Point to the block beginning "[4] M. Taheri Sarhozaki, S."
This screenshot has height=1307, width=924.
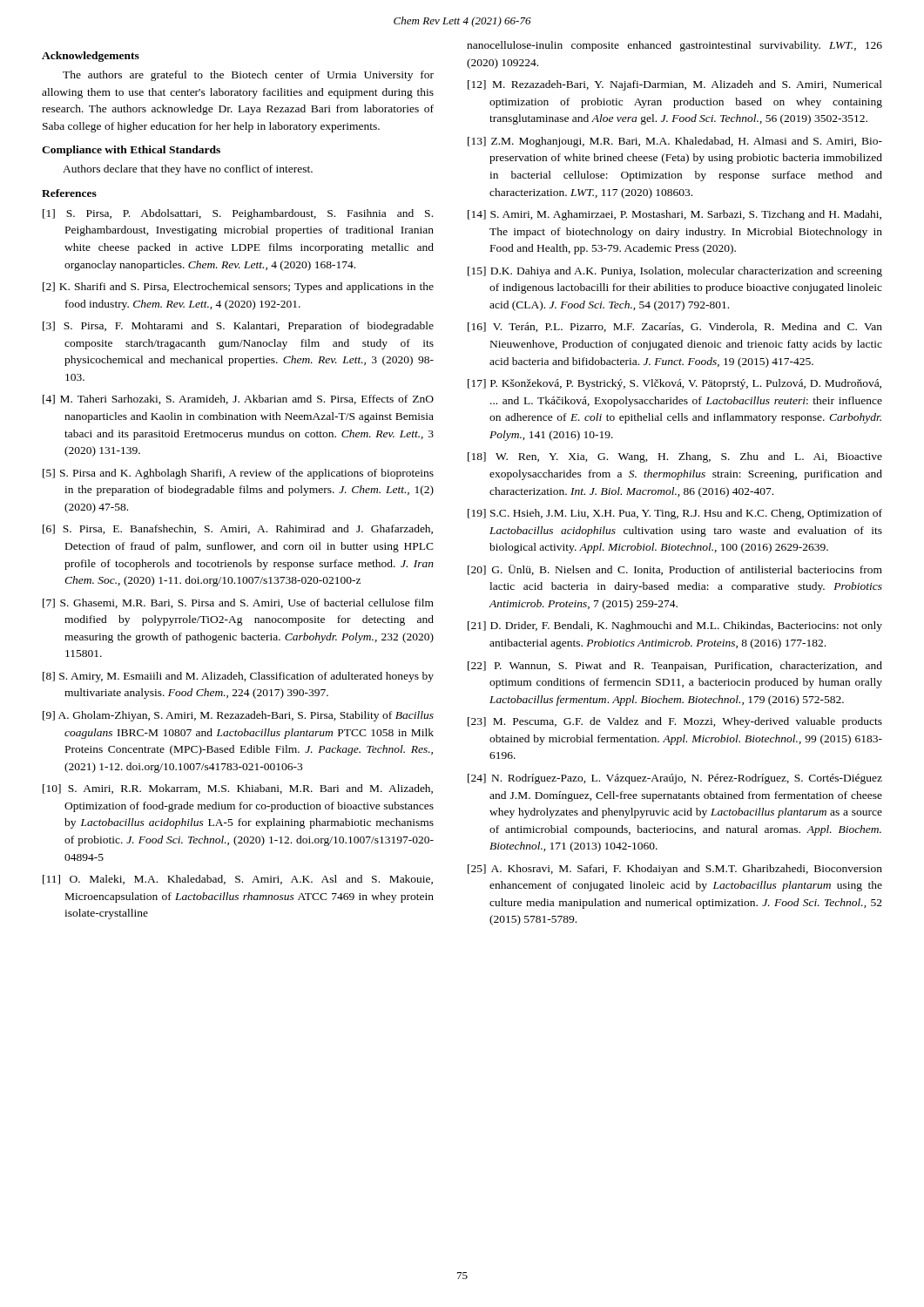[238, 425]
